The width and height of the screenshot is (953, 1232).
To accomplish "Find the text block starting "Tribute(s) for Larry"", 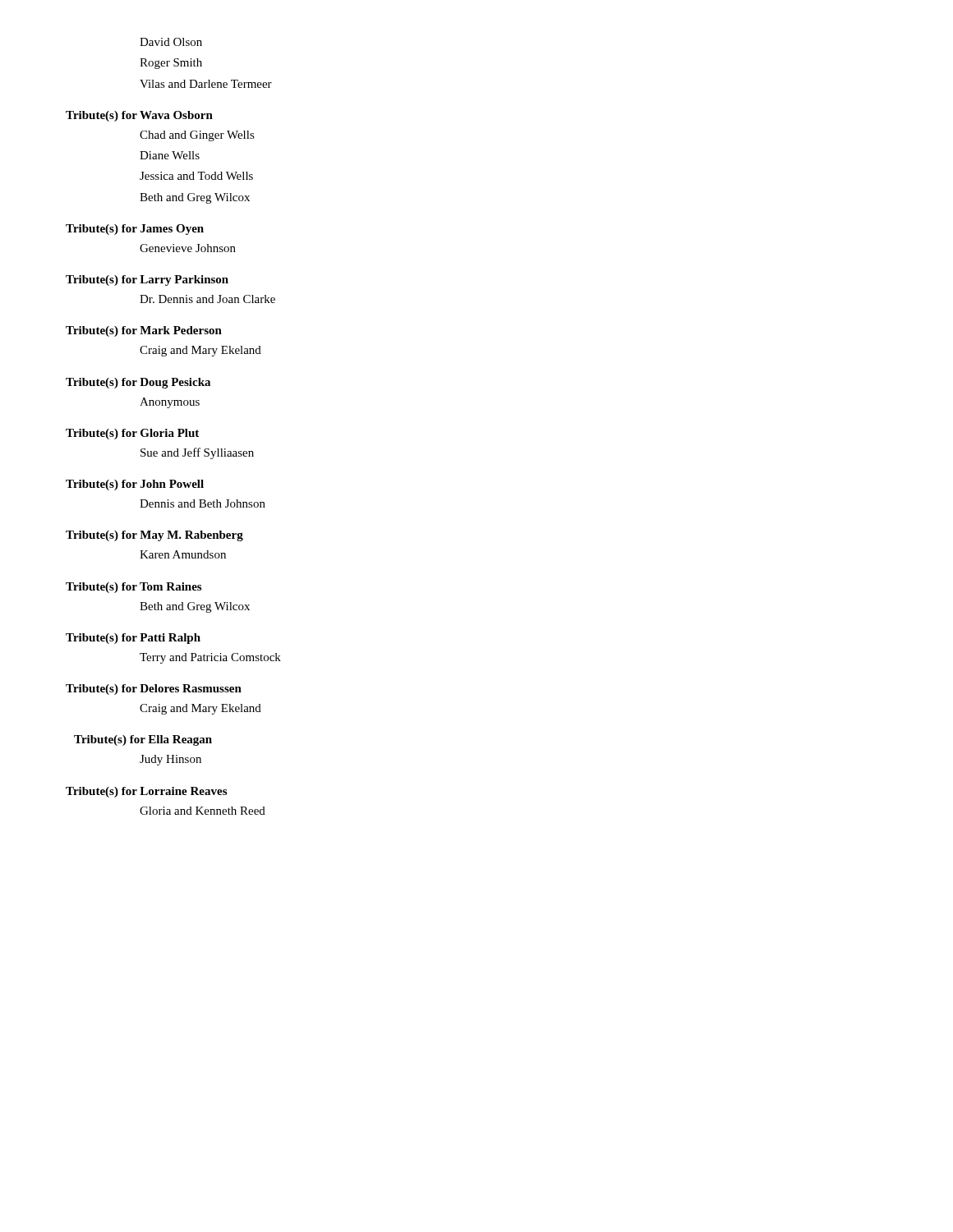I will 147,279.
